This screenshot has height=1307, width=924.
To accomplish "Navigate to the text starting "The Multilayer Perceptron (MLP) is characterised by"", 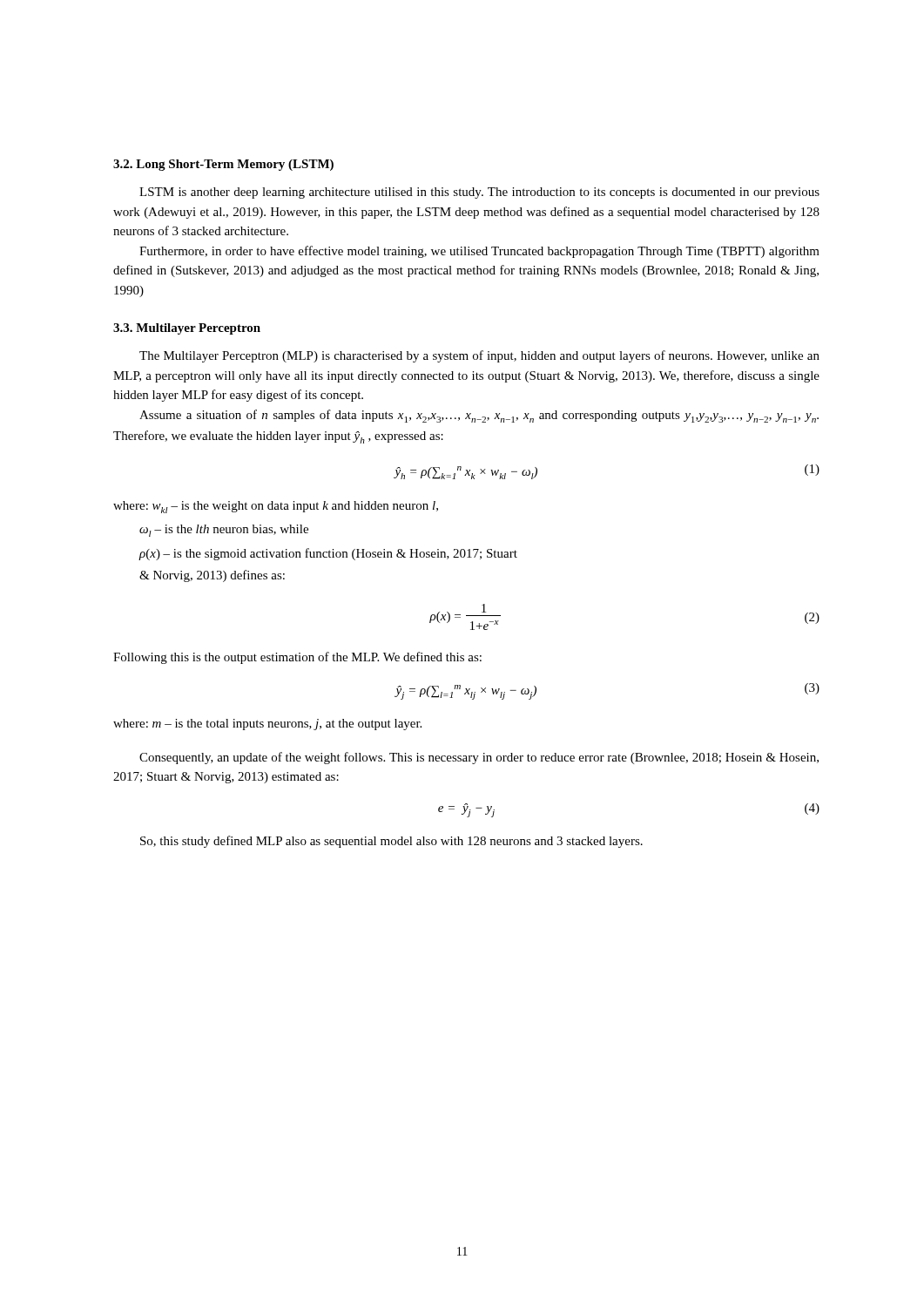I will (479, 356).
